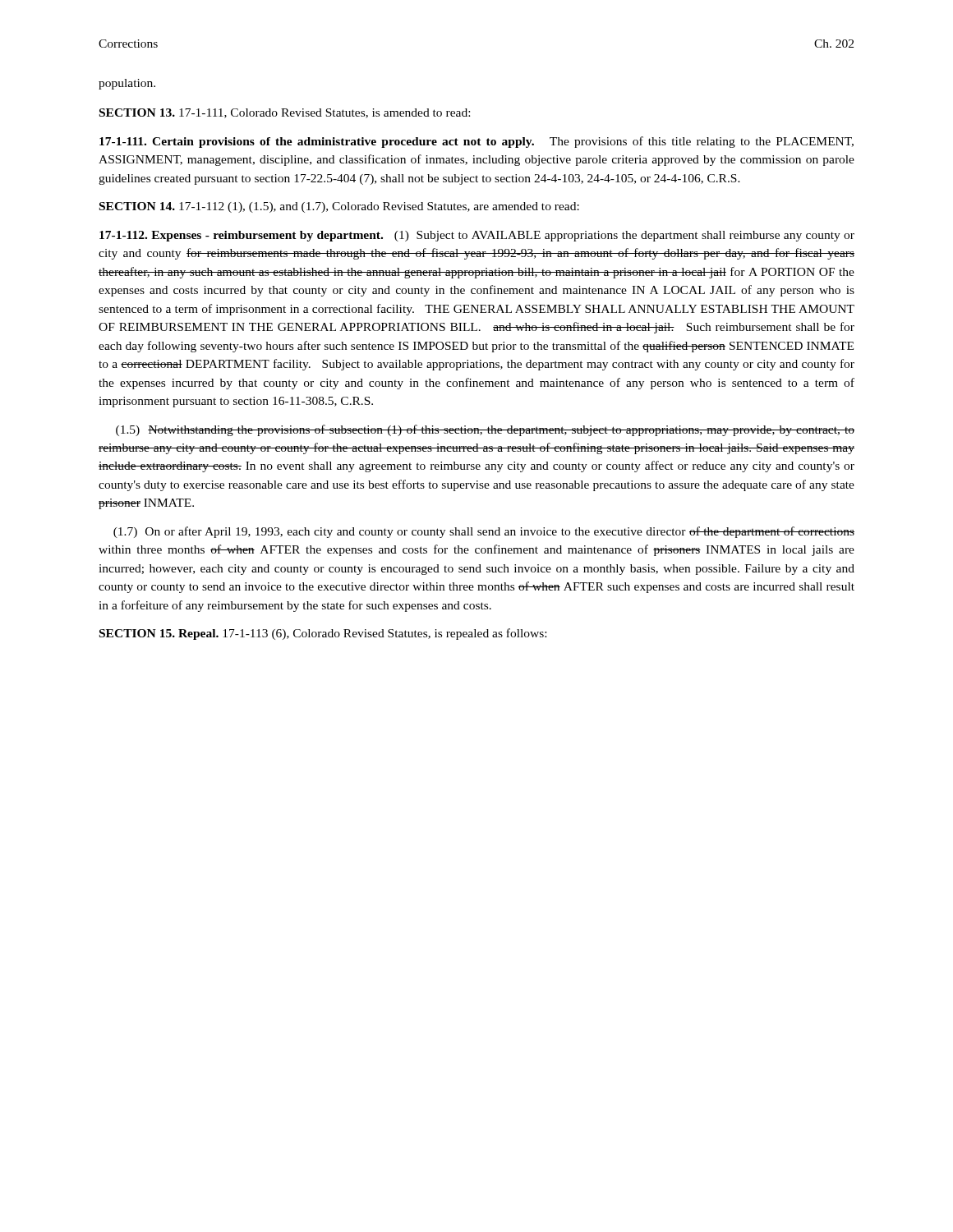Locate the block of text that opens with "(1.5) Notwithstanding the provisions of"

[x=476, y=466]
